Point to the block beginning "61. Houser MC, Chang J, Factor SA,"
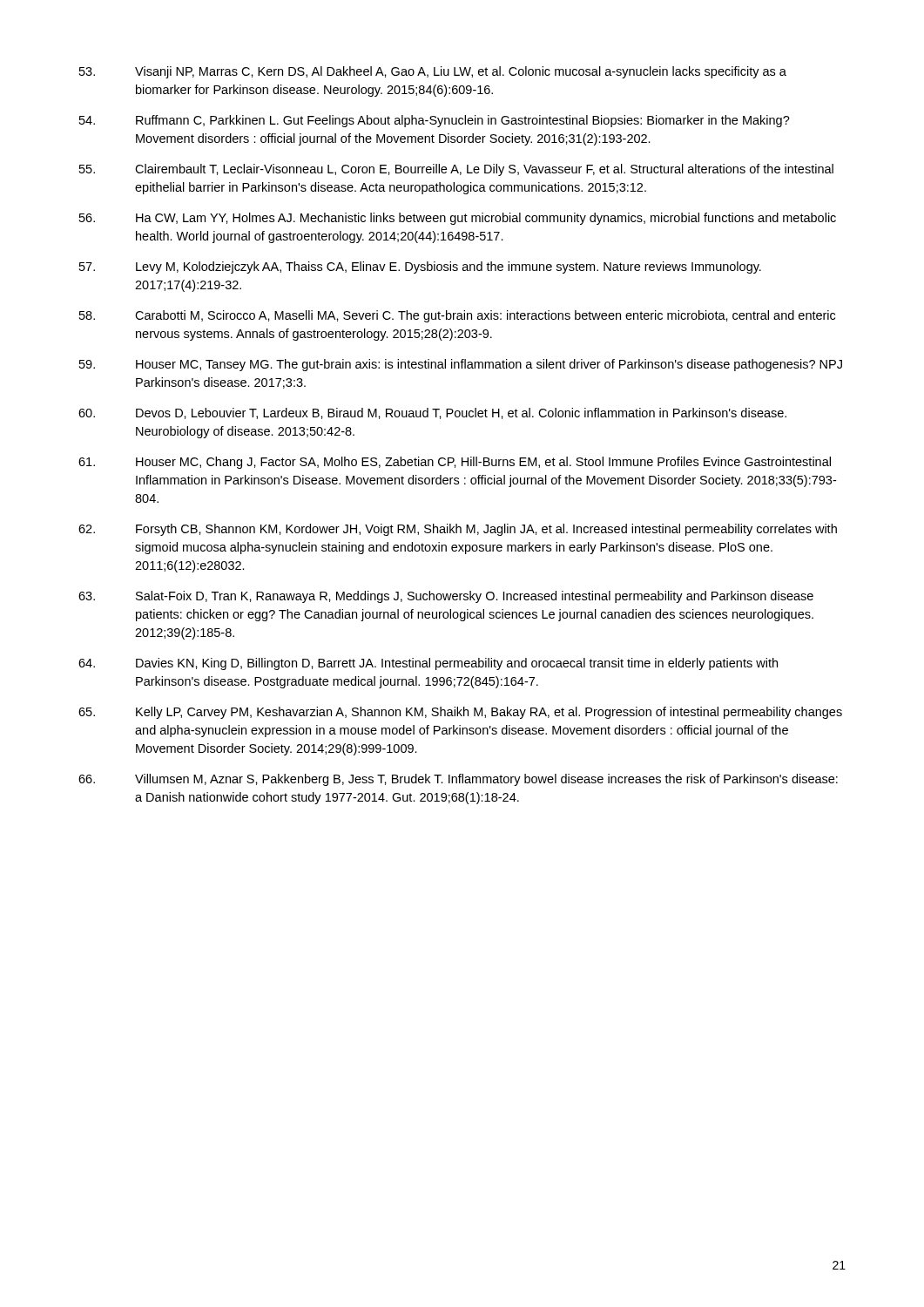 pyautogui.click(x=462, y=481)
